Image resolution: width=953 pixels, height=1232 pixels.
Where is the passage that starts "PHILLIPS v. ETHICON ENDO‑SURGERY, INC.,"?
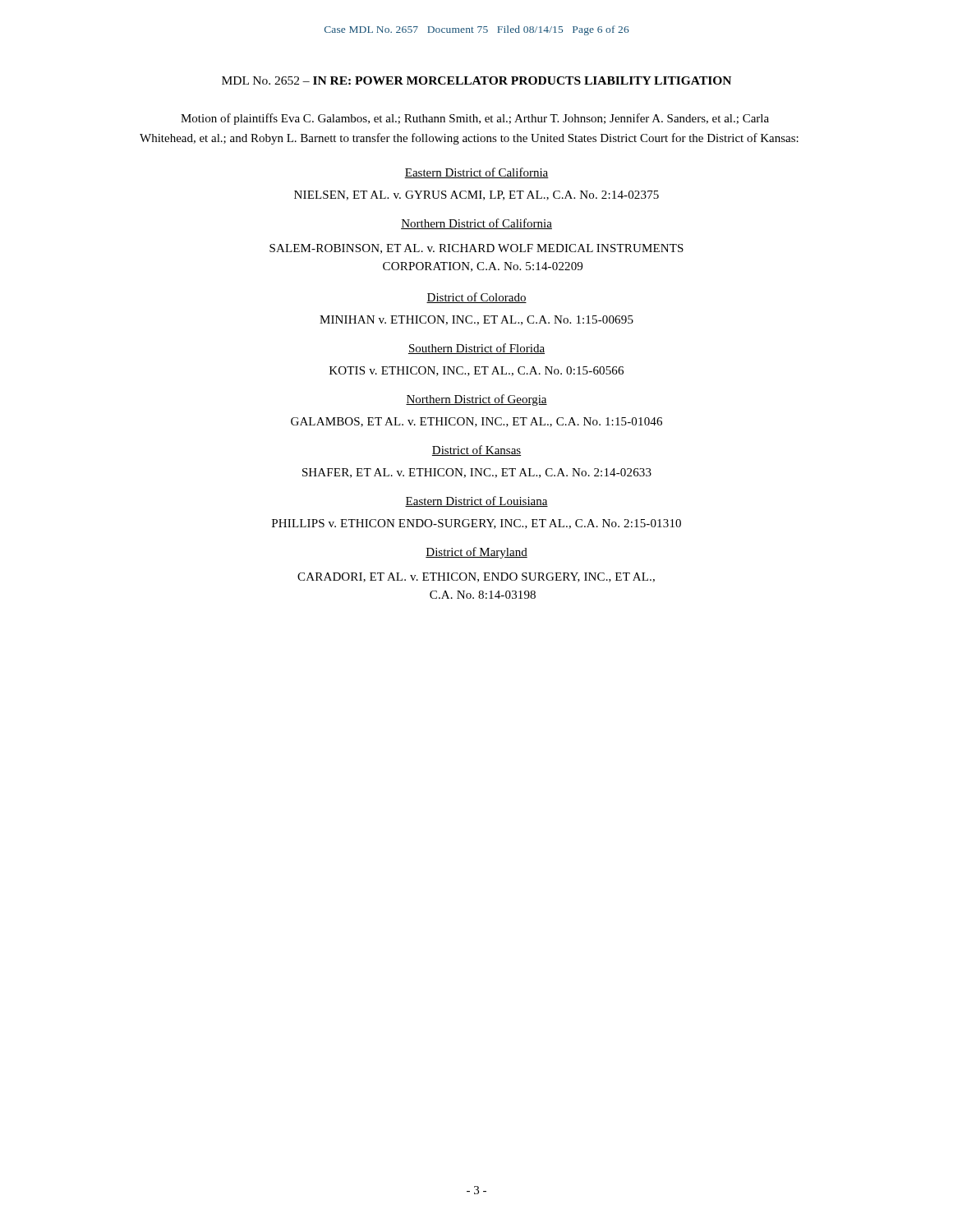[476, 523]
